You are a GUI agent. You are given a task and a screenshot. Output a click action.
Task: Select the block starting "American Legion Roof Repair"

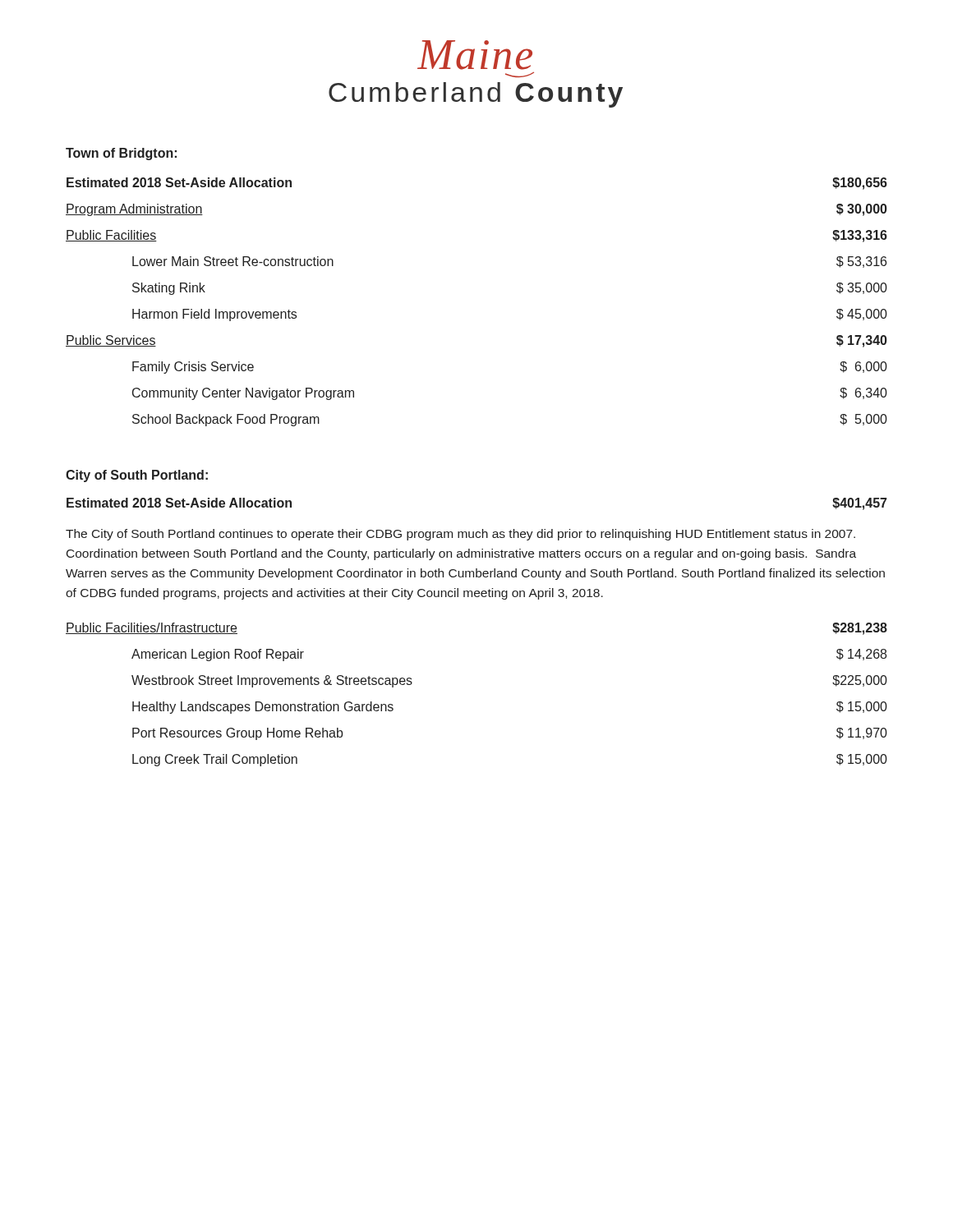221,653
